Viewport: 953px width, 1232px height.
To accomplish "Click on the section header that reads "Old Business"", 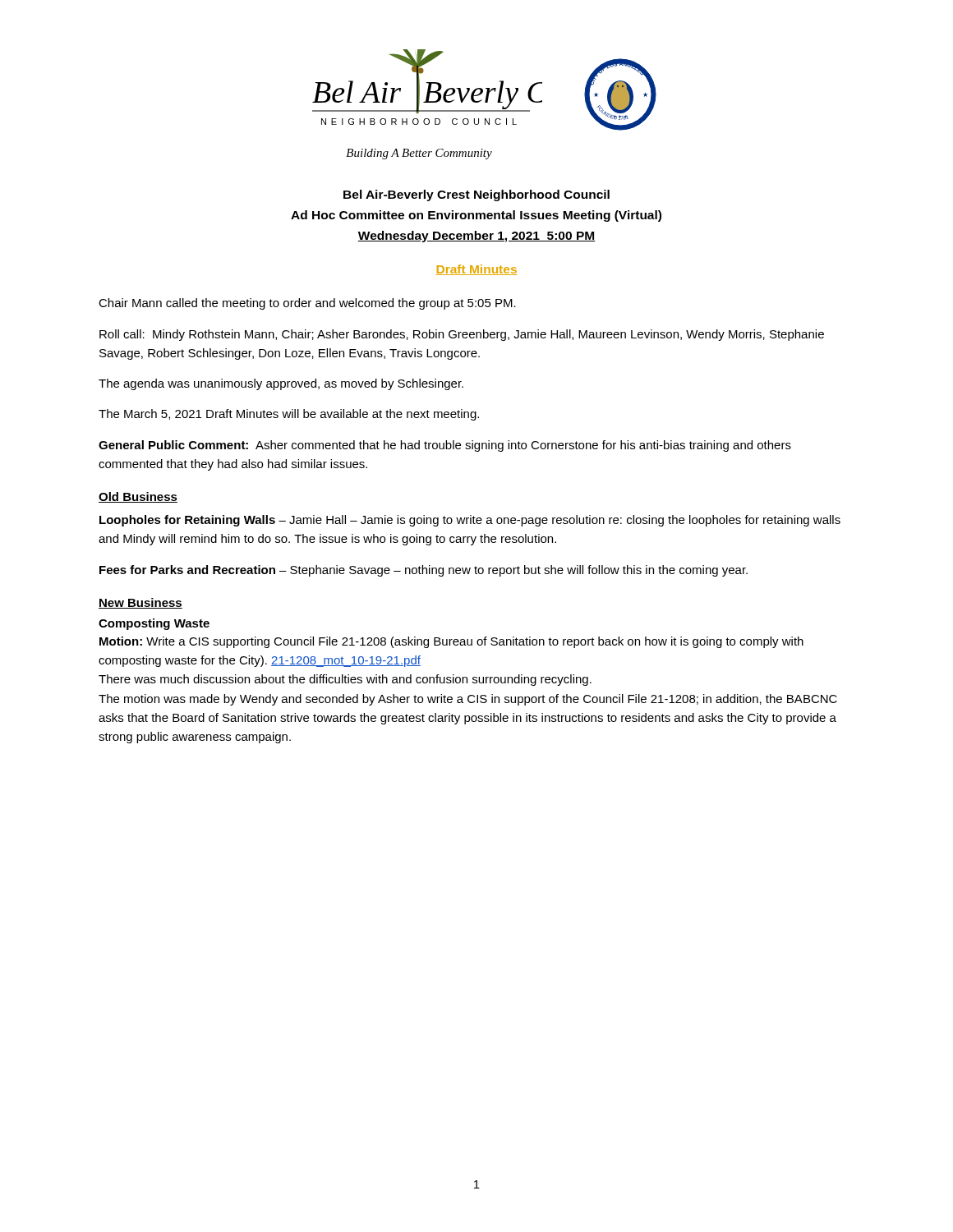I will point(138,497).
